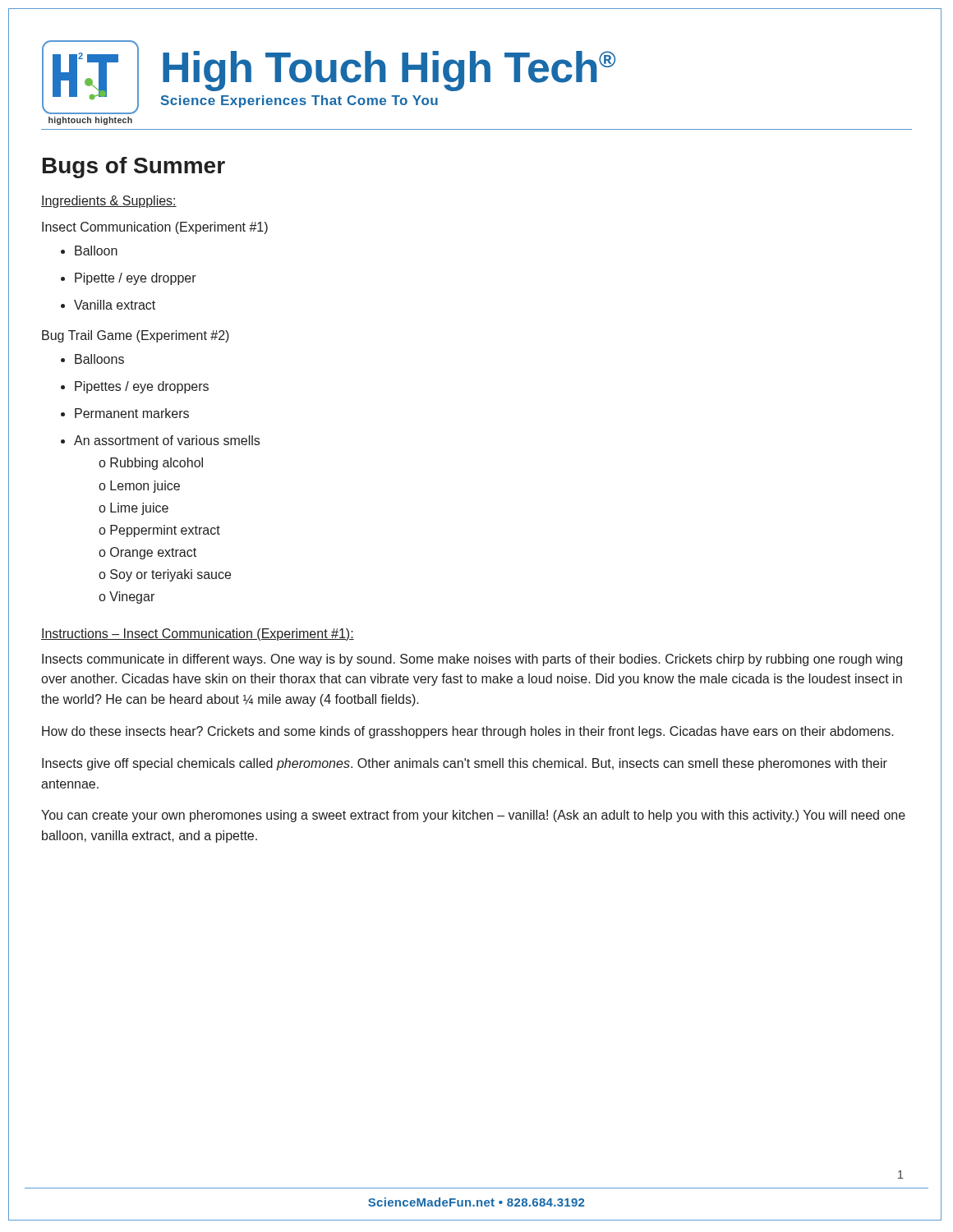
Task: Point to the block beginning "An assortment of"
Action: [x=160, y=440]
